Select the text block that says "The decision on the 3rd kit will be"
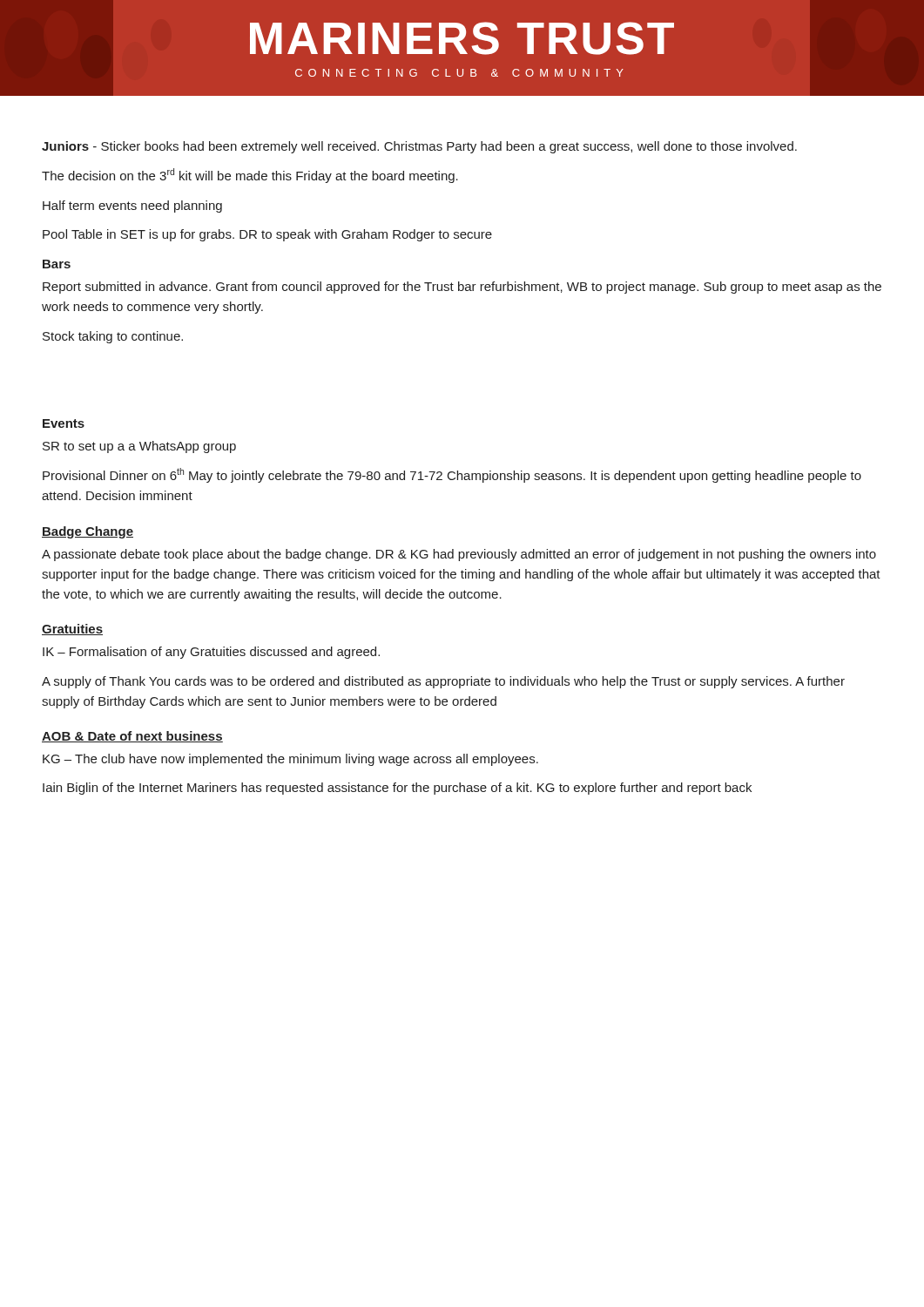The width and height of the screenshot is (924, 1307). 250,175
